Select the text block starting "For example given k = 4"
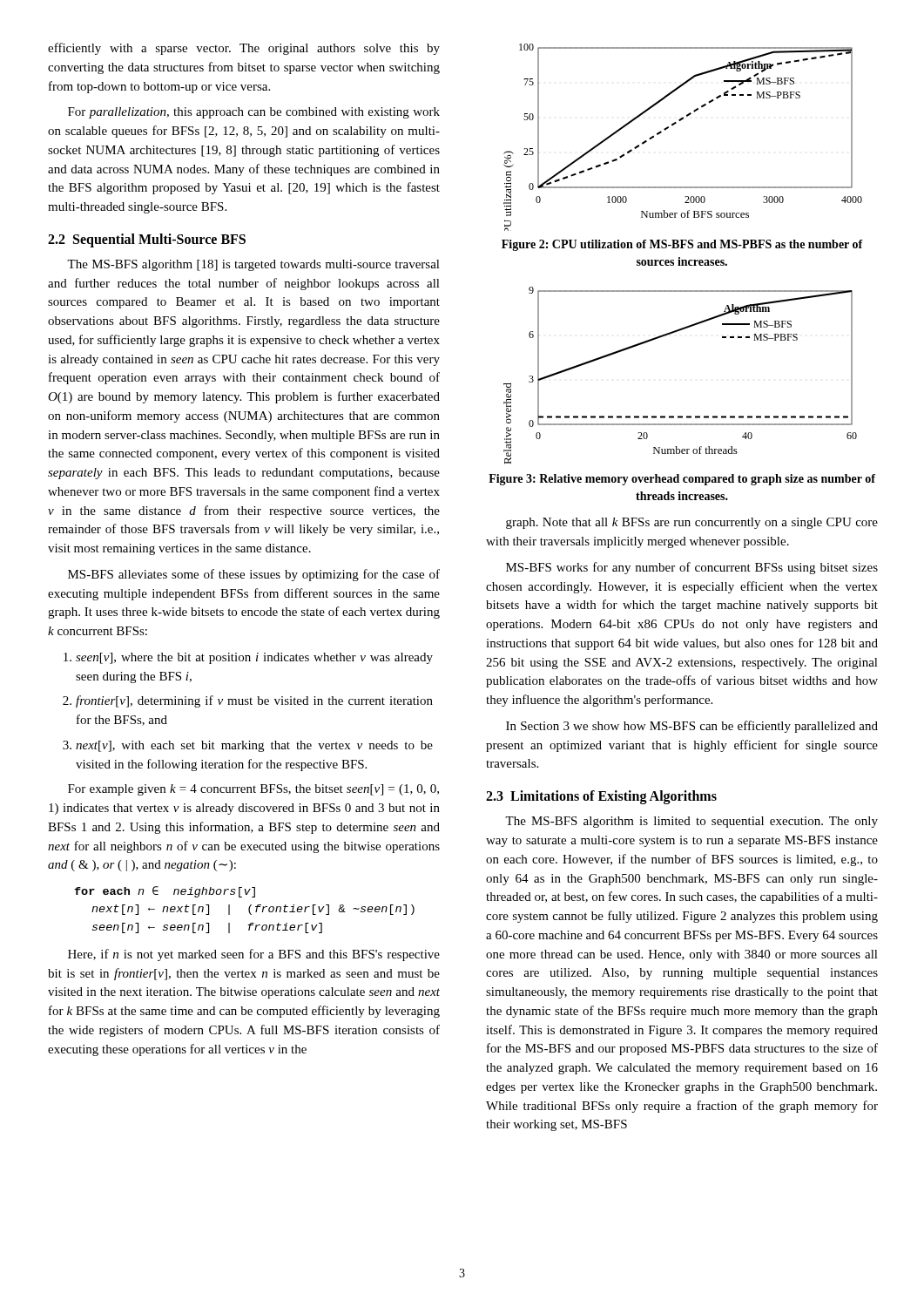Image resolution: width=924 pixels, height=1307 pixels. pyautogui.click(x=244, y=828)
